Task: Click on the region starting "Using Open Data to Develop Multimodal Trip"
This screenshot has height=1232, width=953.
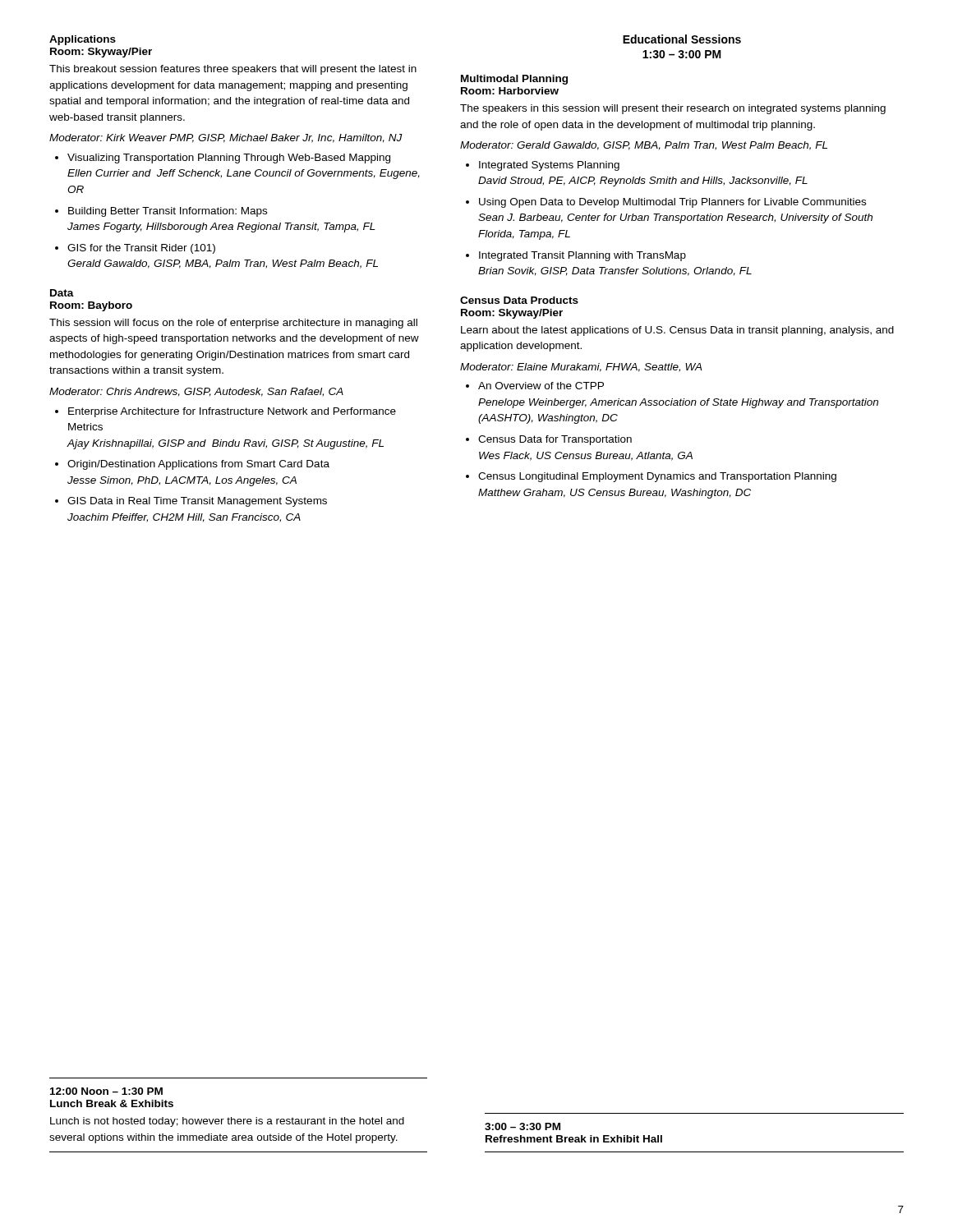Action: [676, 218]
